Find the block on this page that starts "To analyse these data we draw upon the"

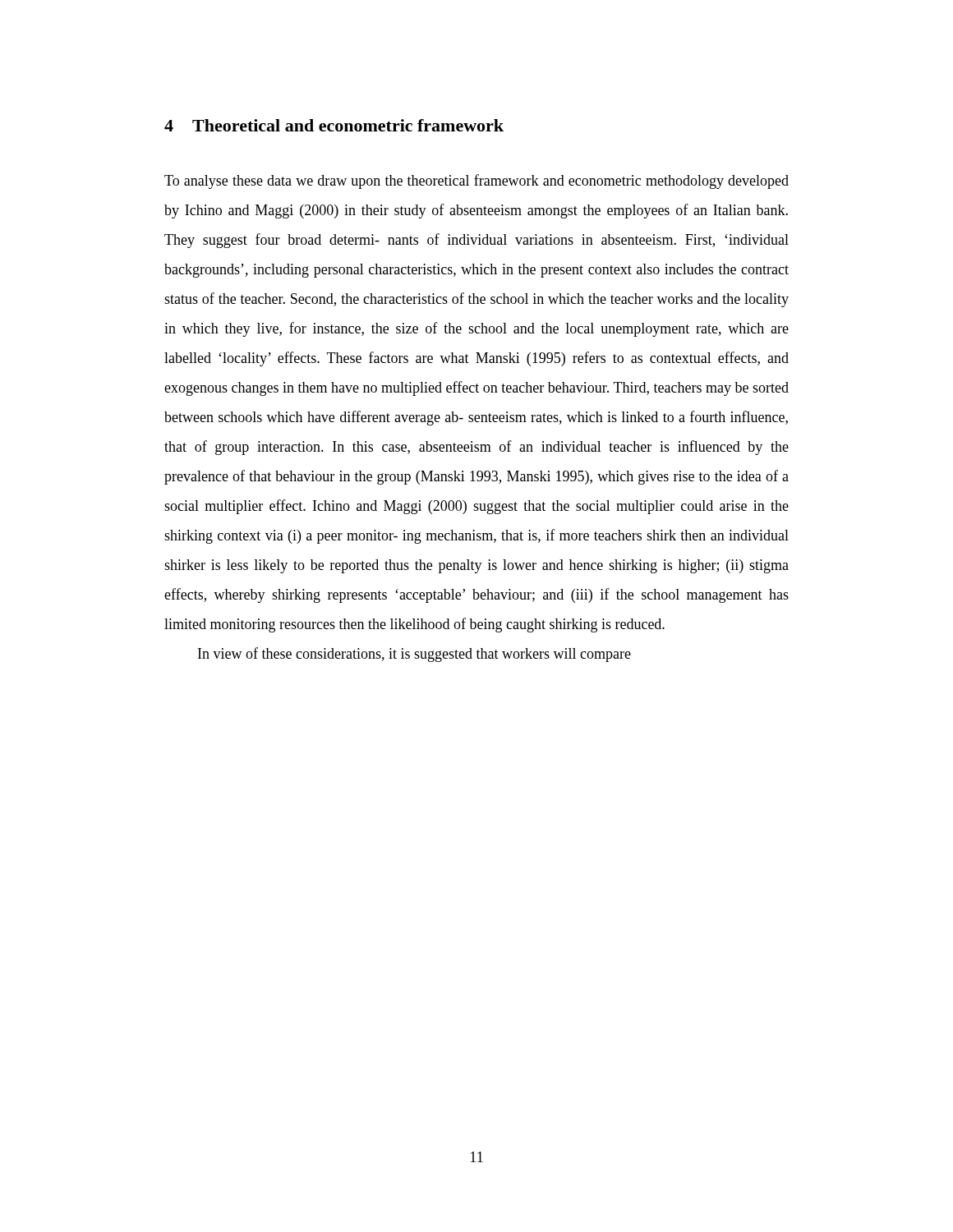pos(476,402)
